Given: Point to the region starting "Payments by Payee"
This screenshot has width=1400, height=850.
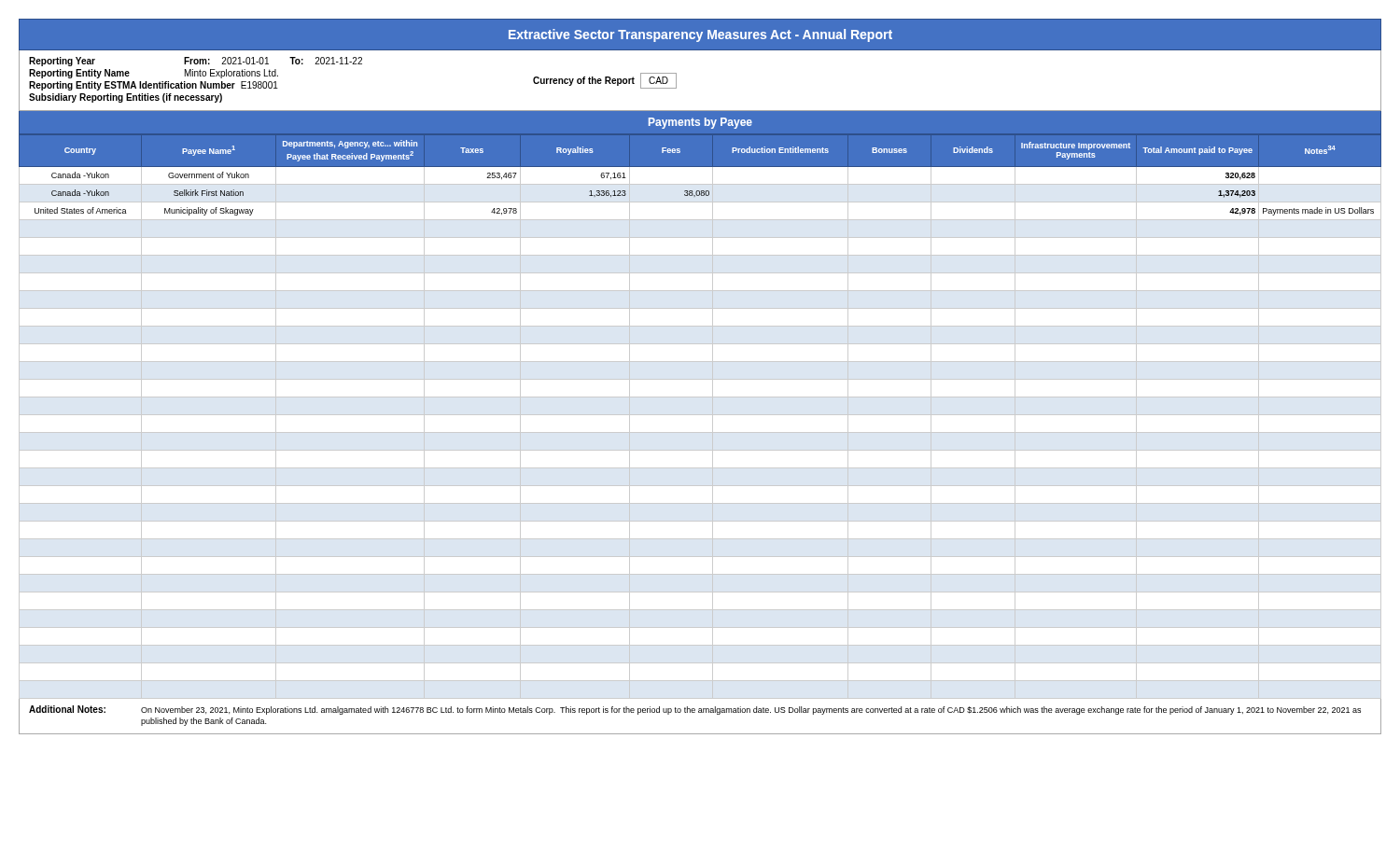Looking at the screenshot, I should [x=700, y=122].
